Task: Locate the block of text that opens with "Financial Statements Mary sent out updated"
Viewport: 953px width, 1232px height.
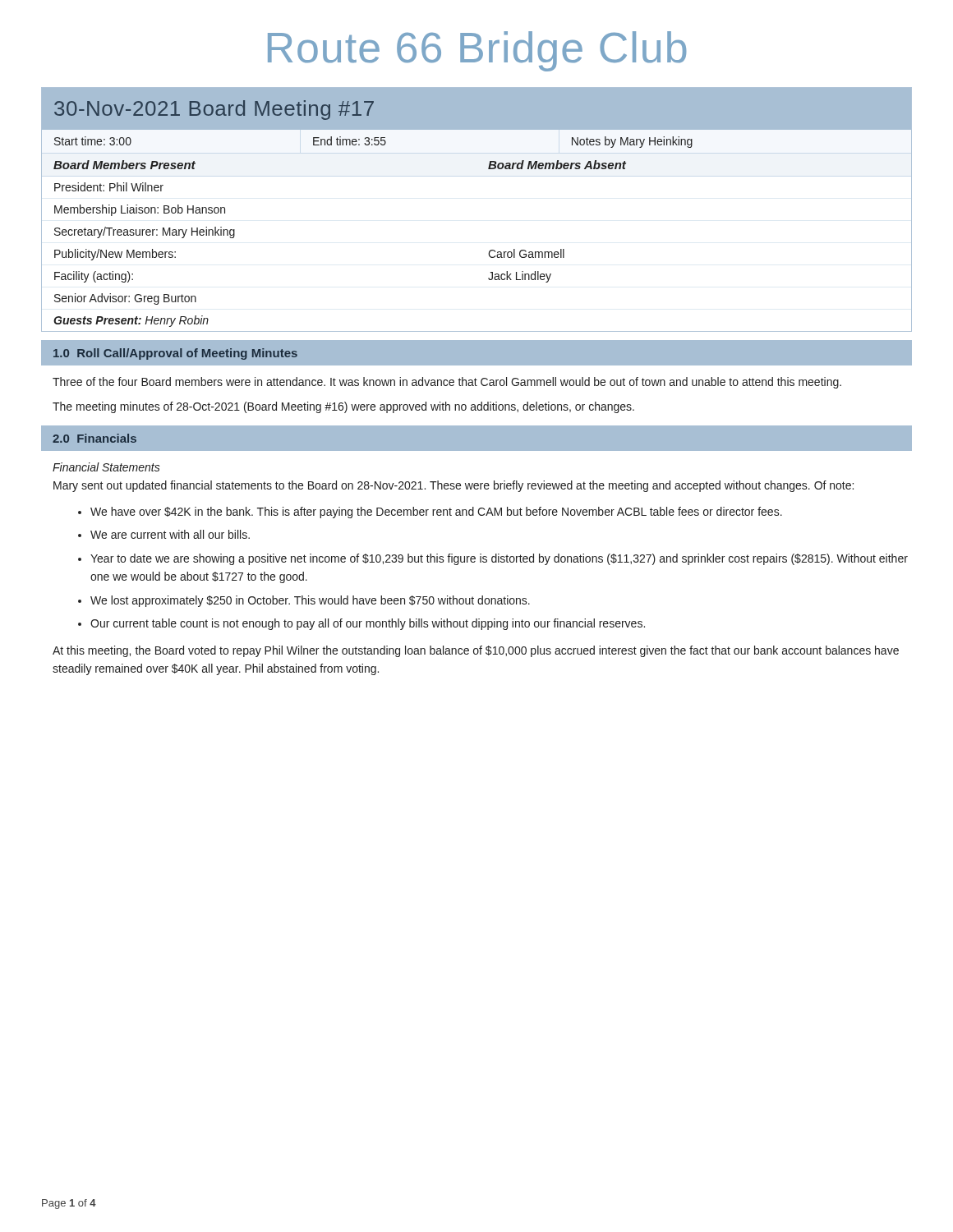Action: point(476,476)
